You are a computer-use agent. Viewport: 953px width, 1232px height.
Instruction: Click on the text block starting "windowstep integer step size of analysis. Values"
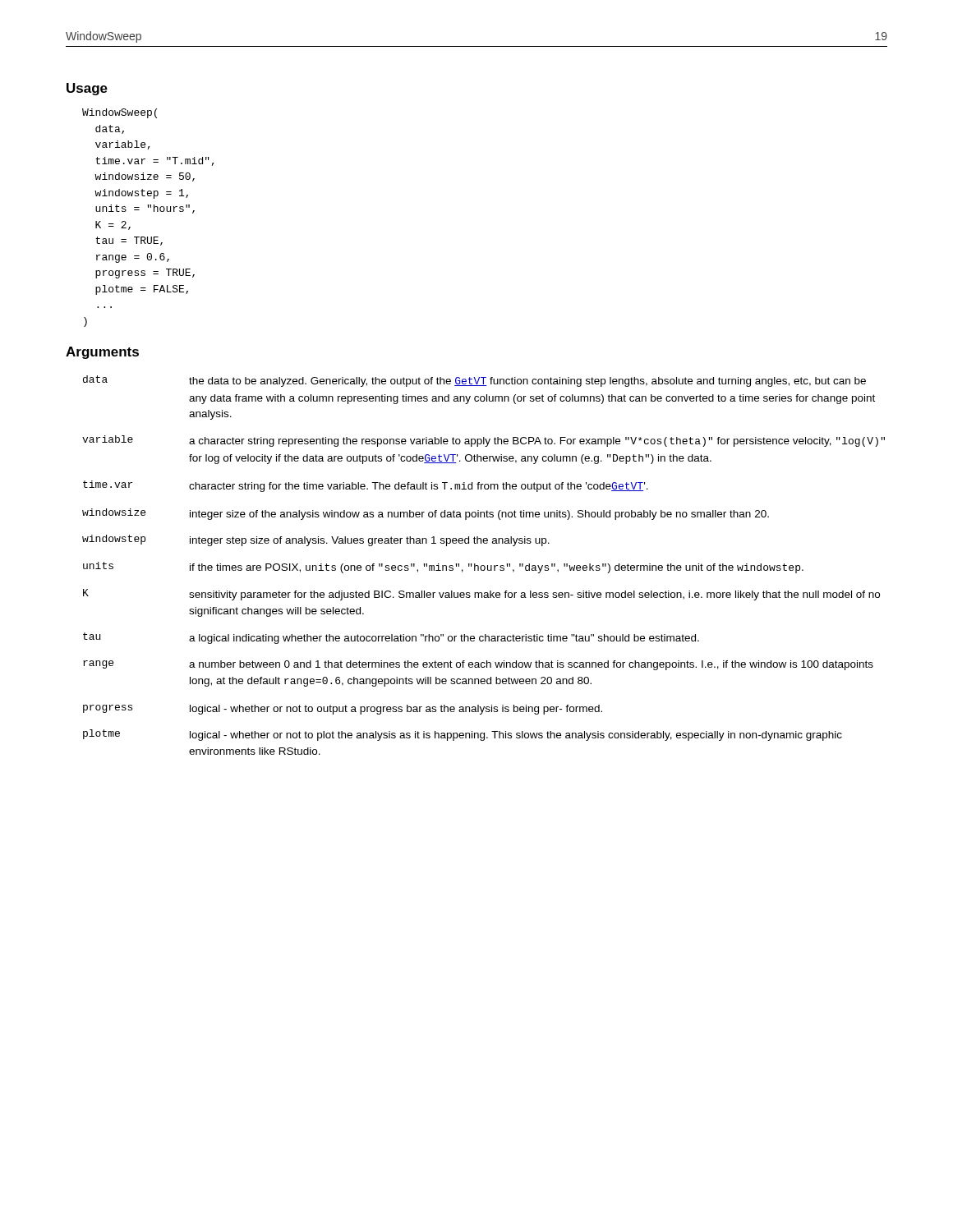(476, 542)
